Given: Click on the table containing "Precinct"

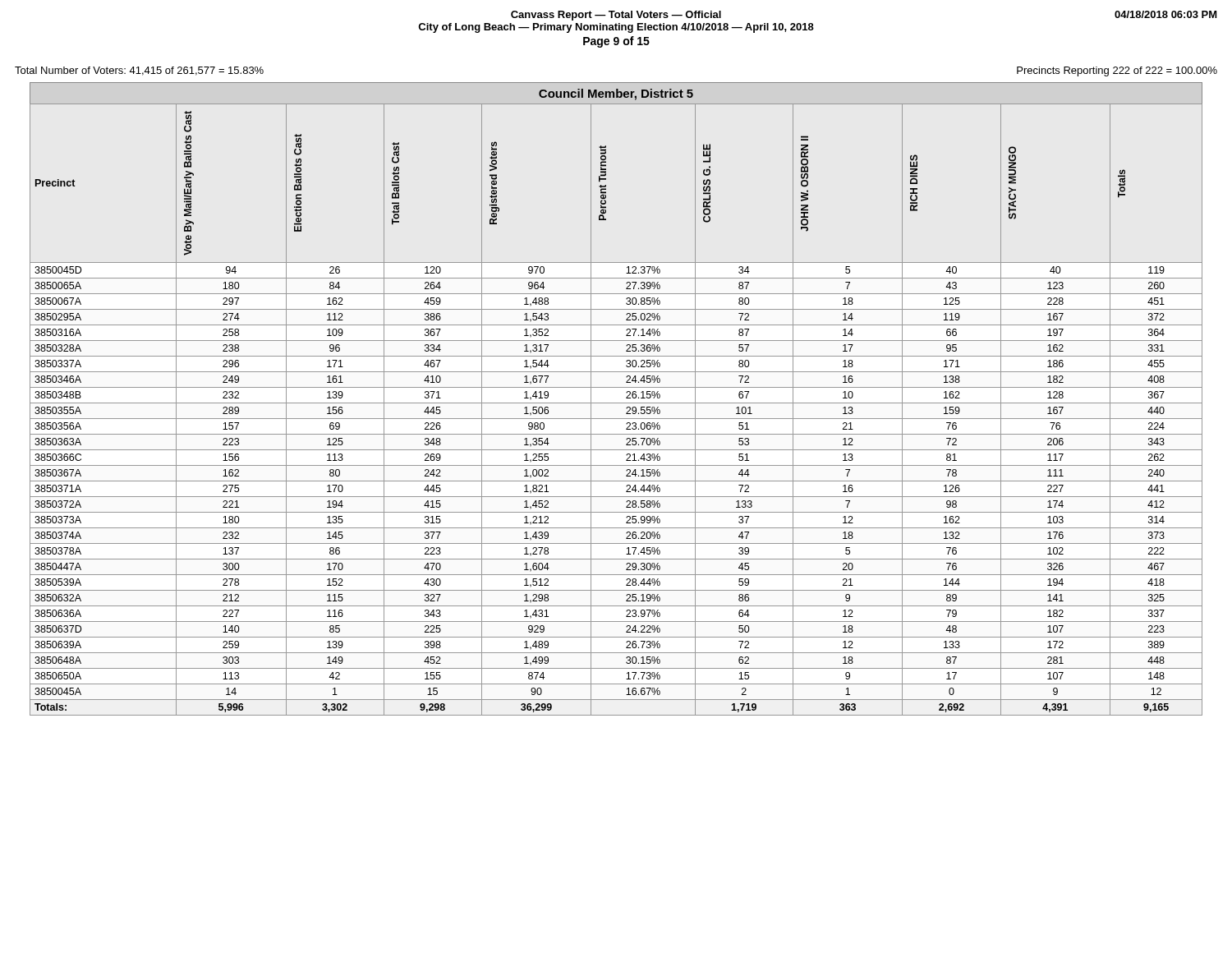Looking at the screenshot, I should click(616, 409).
